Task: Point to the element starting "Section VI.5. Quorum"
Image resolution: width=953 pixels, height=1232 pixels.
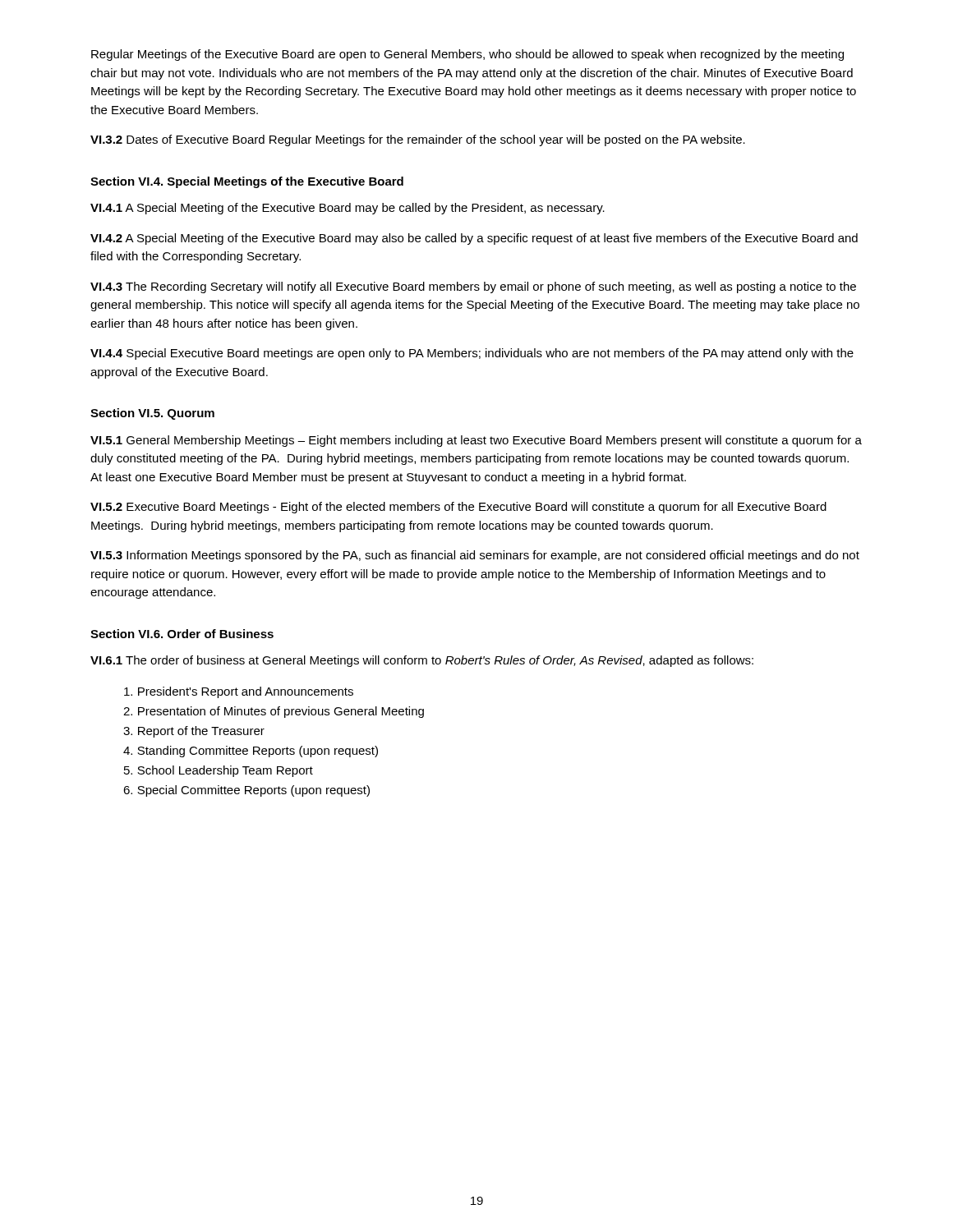Action: tap(153, 413)
